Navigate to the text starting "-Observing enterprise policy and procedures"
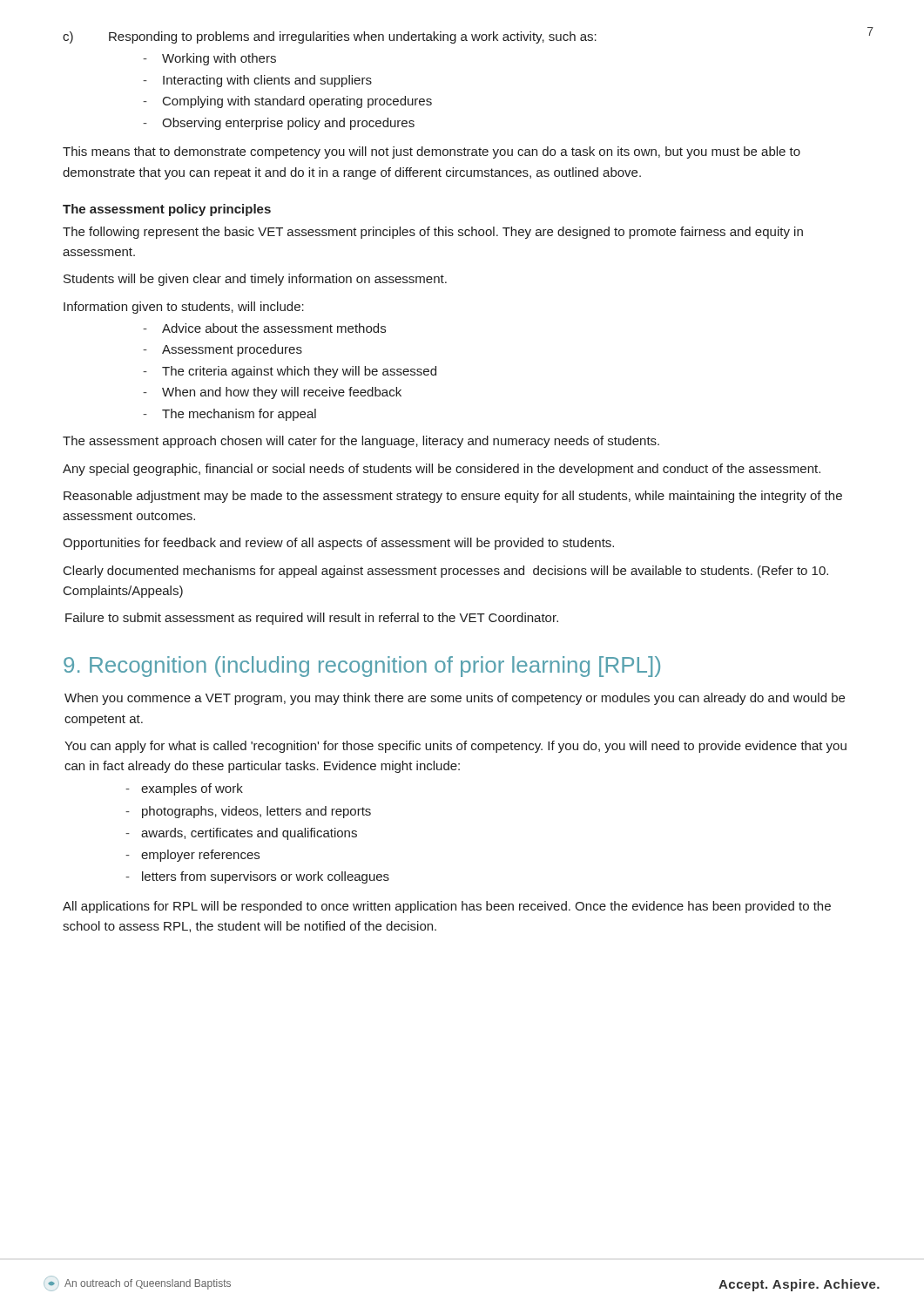 (x=279, y=123)
